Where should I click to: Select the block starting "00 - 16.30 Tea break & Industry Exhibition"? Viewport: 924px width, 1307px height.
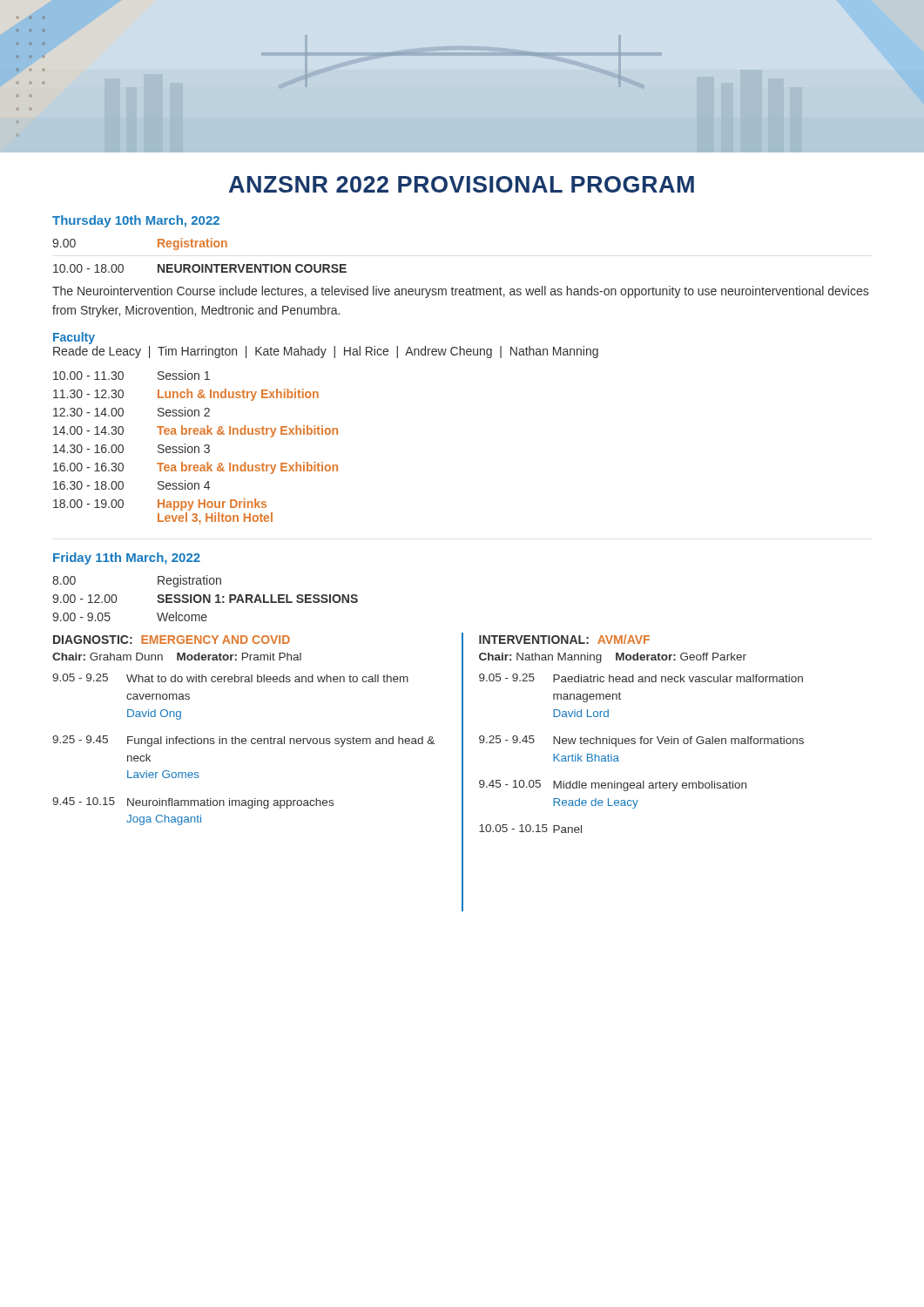tap(196, 467)
